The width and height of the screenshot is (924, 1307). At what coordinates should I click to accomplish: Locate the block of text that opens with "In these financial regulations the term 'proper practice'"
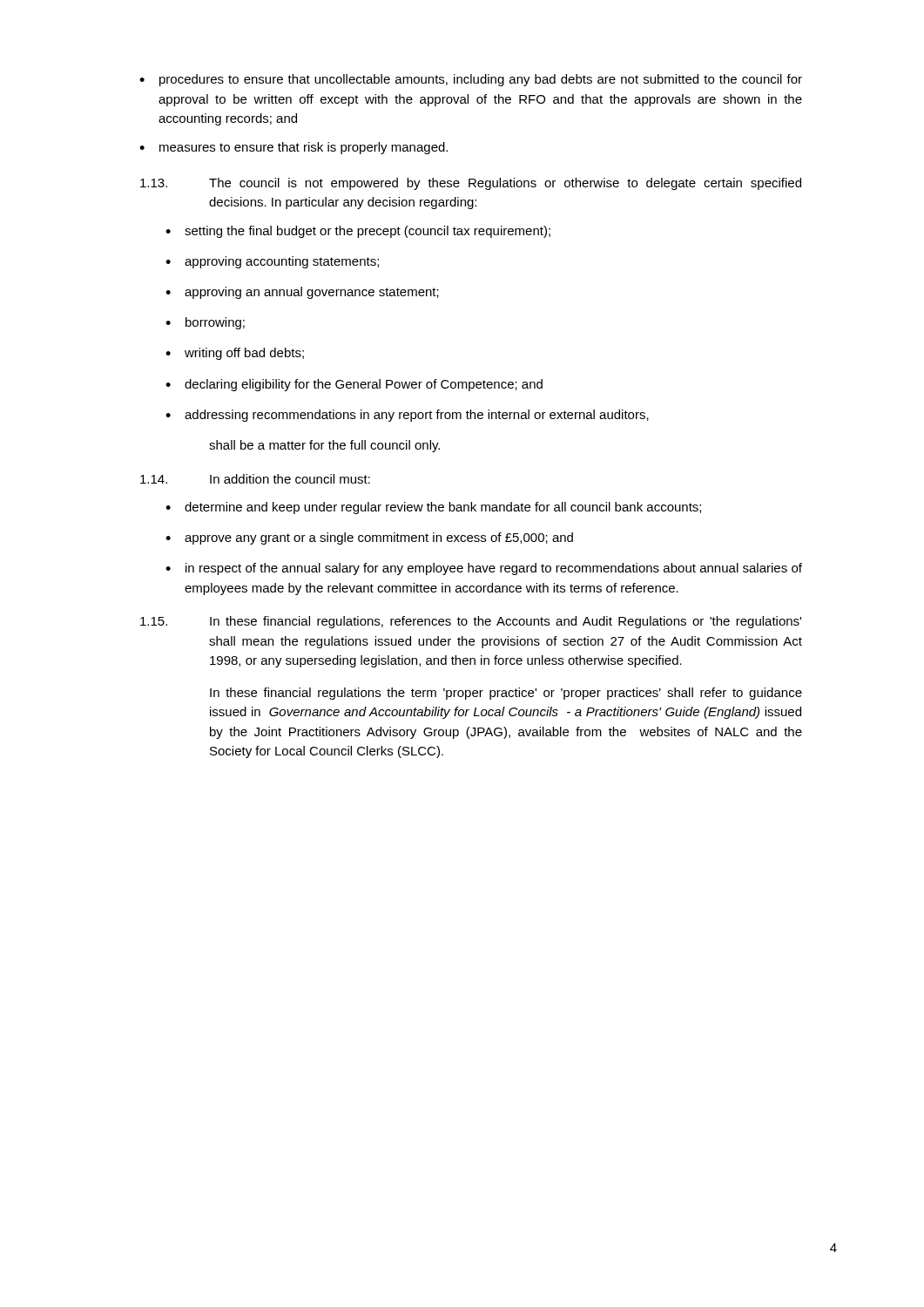[x=506, y=722]
